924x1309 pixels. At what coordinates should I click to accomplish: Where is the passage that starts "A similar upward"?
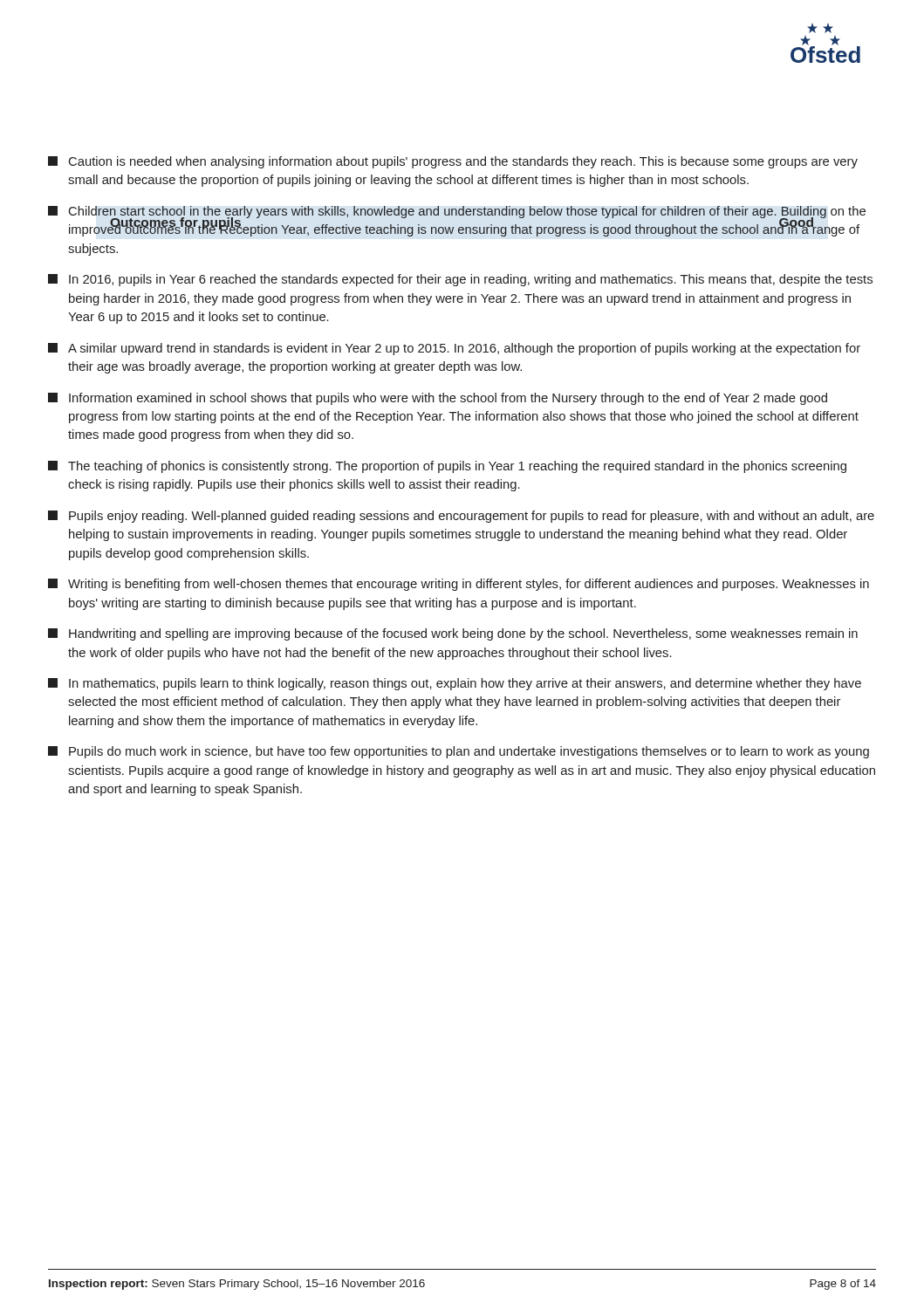[x=462, y=358]
